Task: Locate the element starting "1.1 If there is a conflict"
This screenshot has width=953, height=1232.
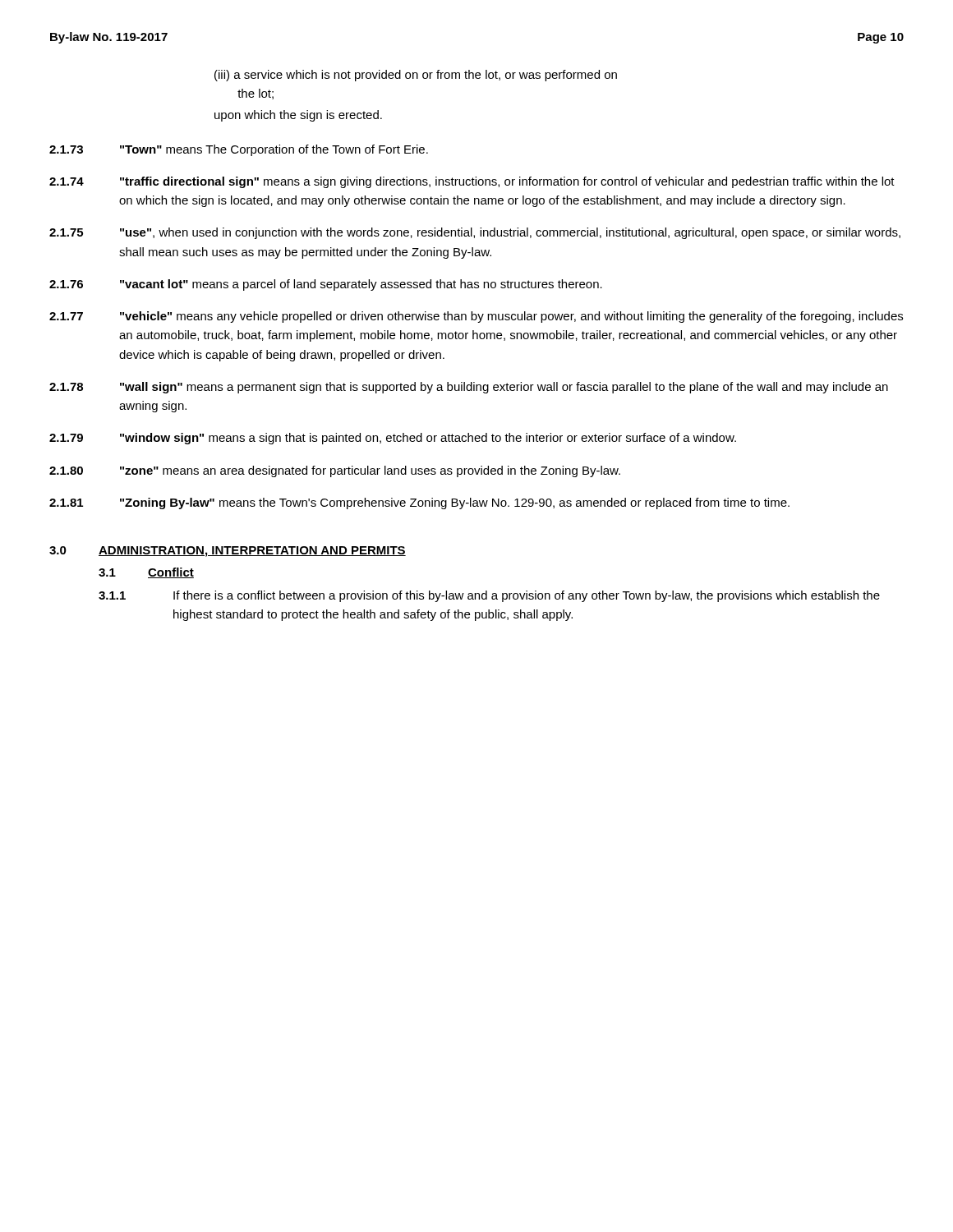Action: coord(501,605)
